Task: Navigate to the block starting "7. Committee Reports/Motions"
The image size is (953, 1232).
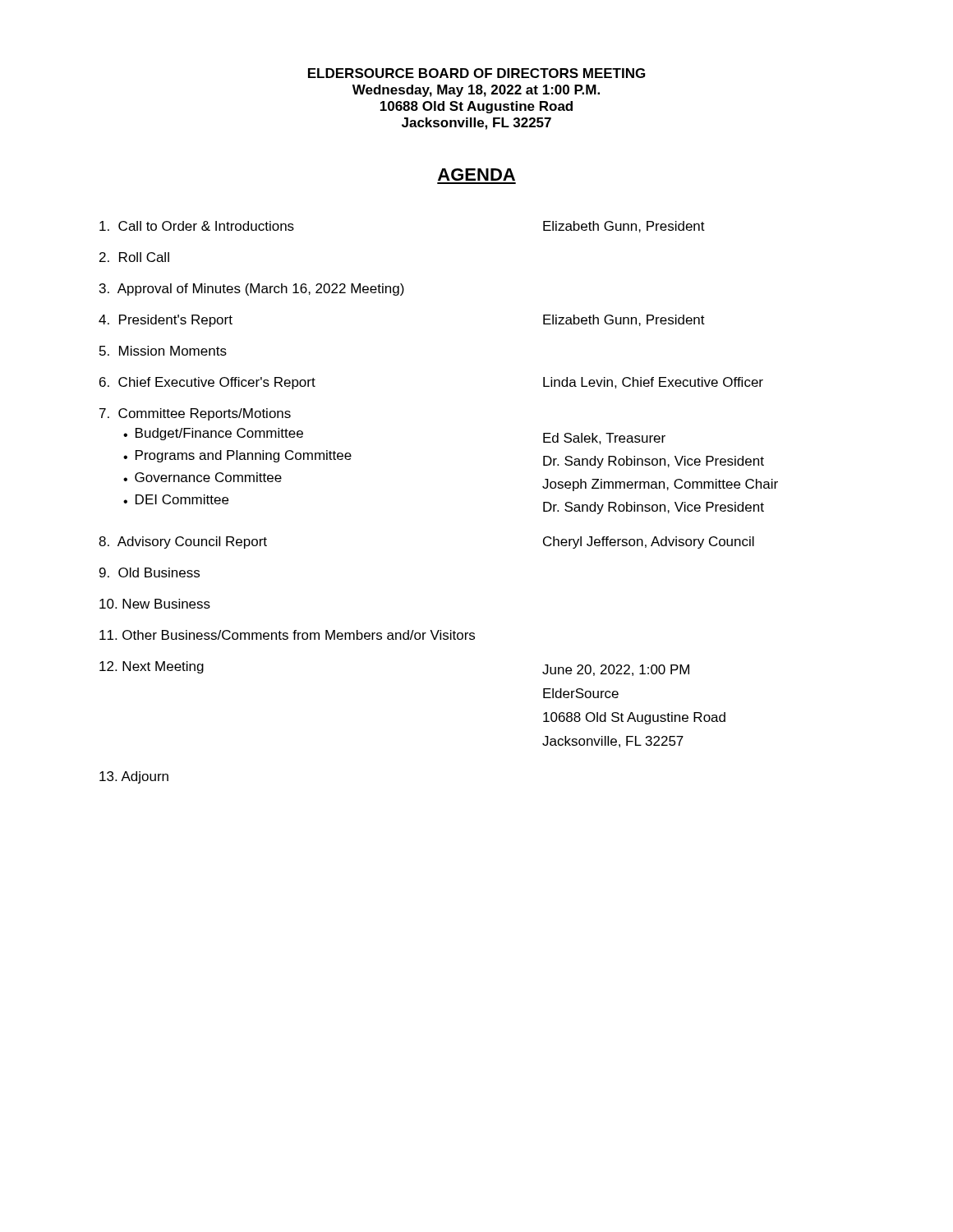Action: pyautogui.click(x=195, y=414)
